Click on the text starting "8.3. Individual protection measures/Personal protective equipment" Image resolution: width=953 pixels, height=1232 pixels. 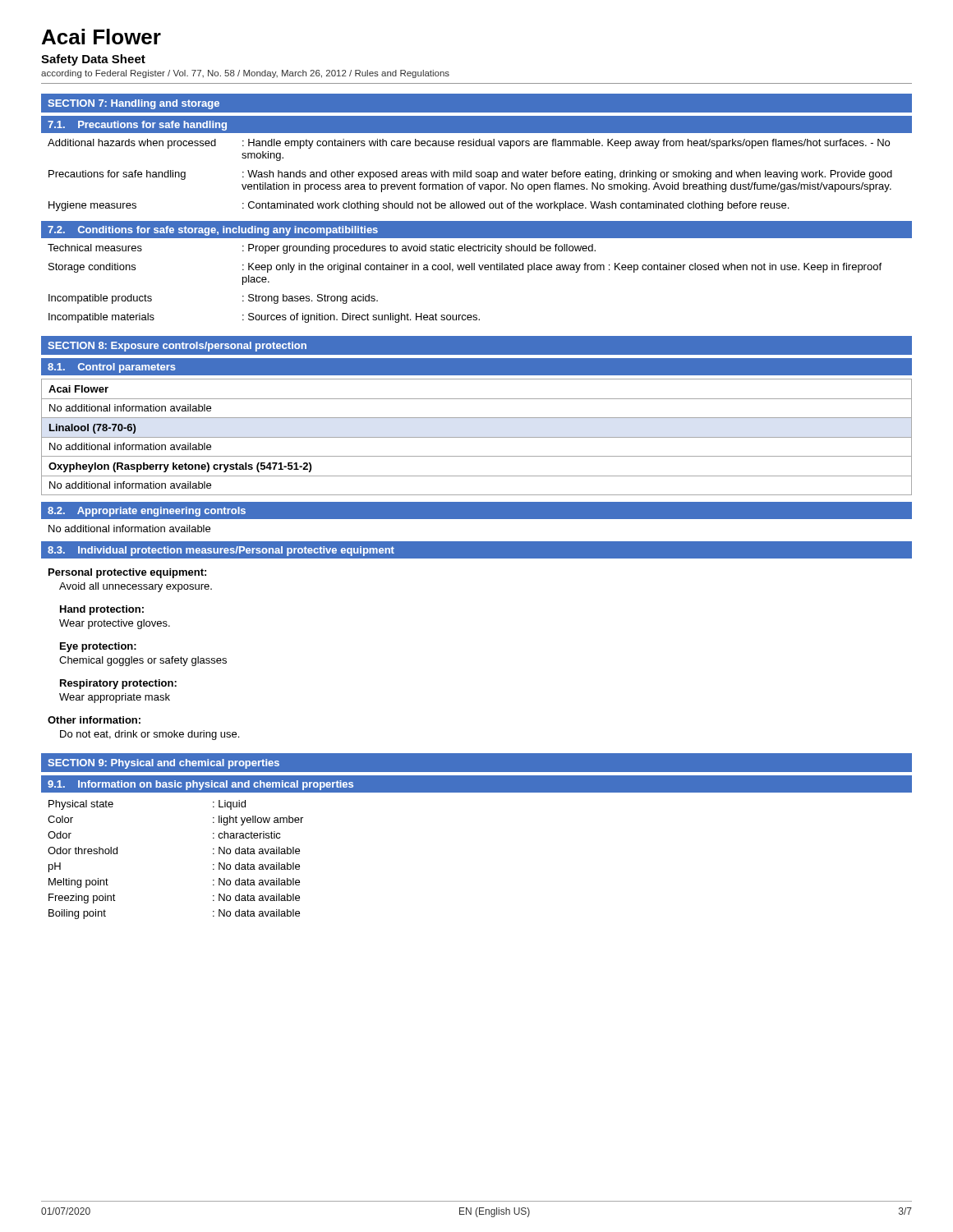(221, 550)
